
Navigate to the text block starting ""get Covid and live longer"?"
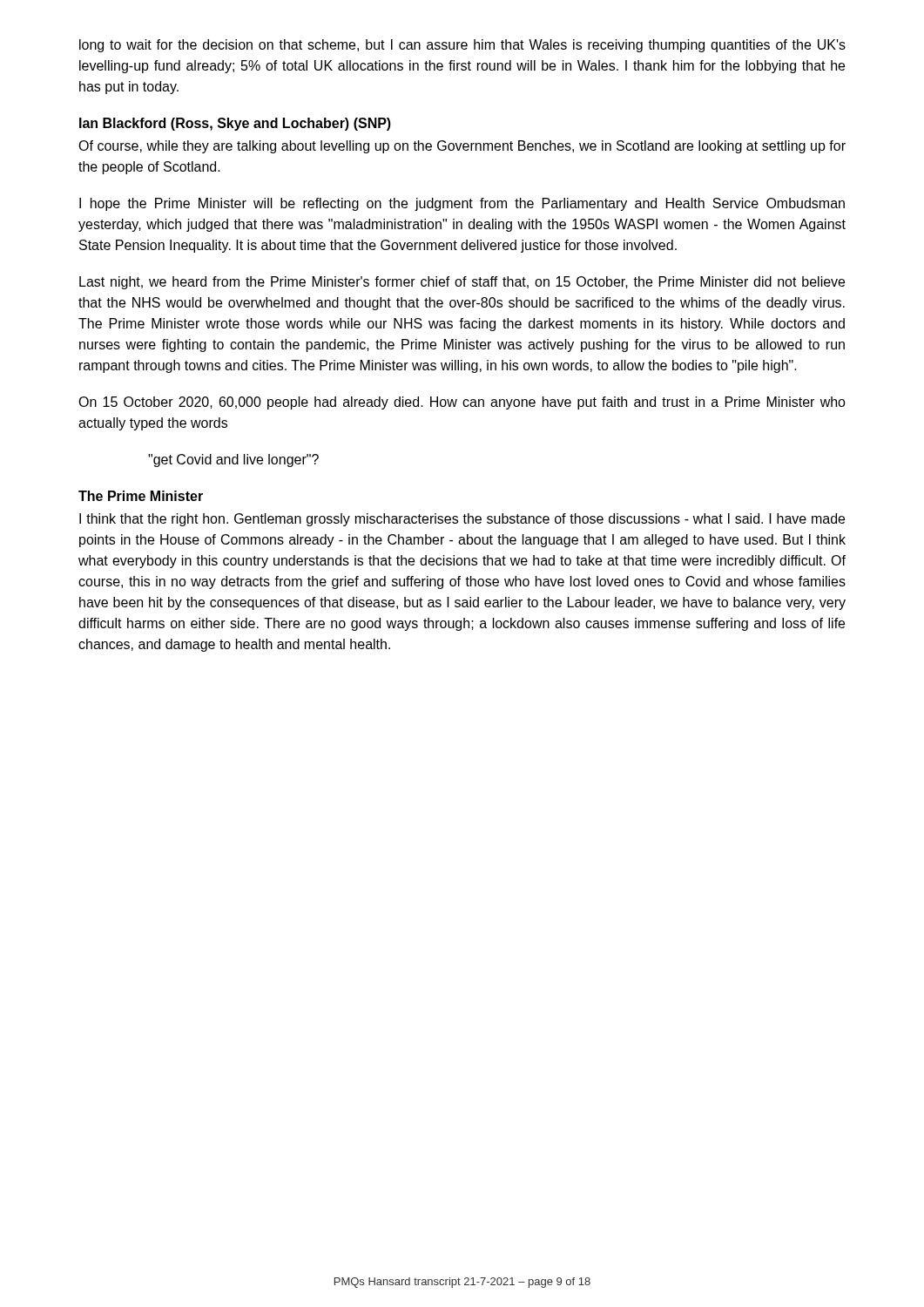click(x=234, y=460)
